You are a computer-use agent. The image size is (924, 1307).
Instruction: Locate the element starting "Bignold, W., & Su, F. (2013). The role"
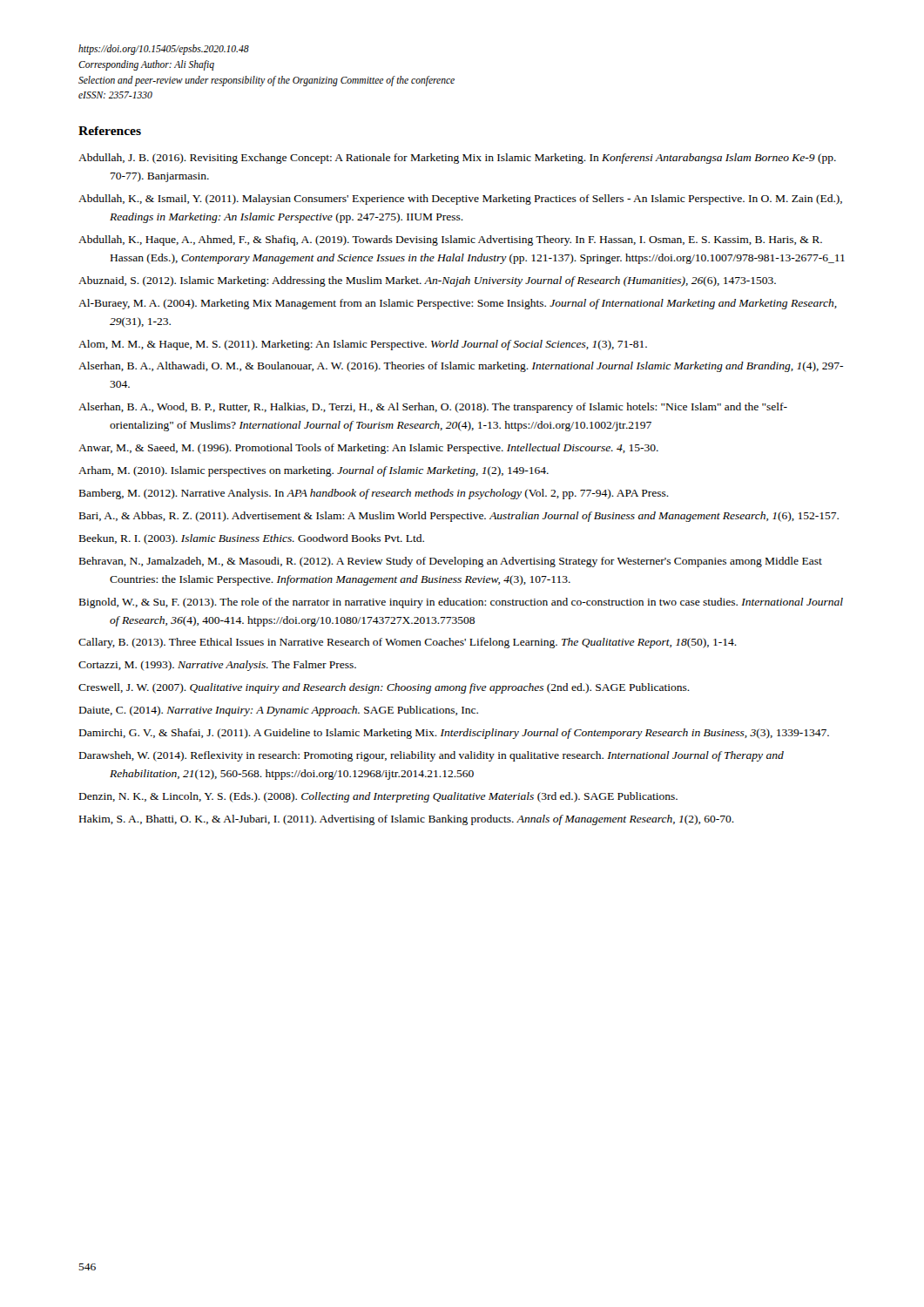pyautogui.click(x=461, y=610)
